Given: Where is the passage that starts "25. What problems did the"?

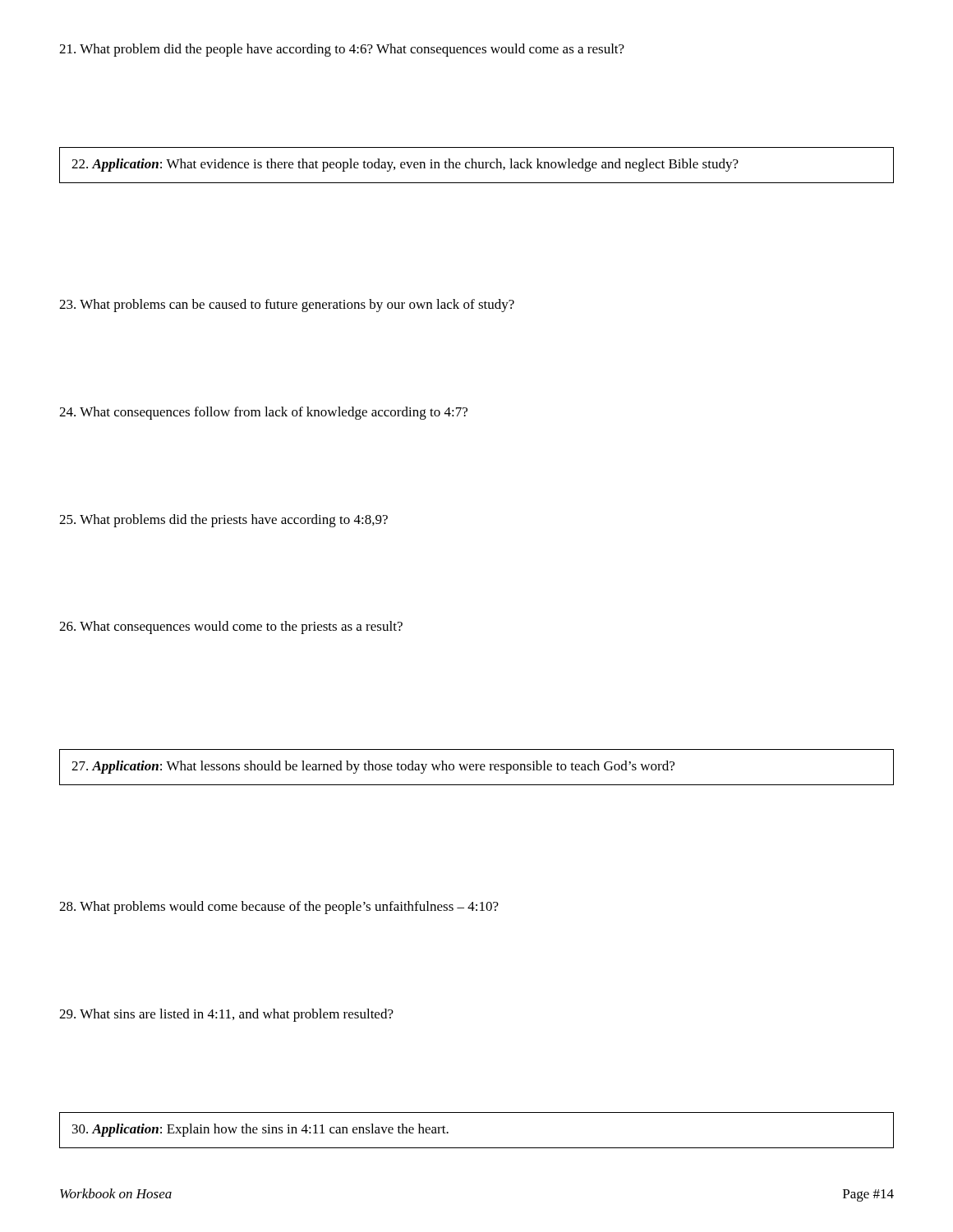Looking at the screenshot, I should coord(223,521).
